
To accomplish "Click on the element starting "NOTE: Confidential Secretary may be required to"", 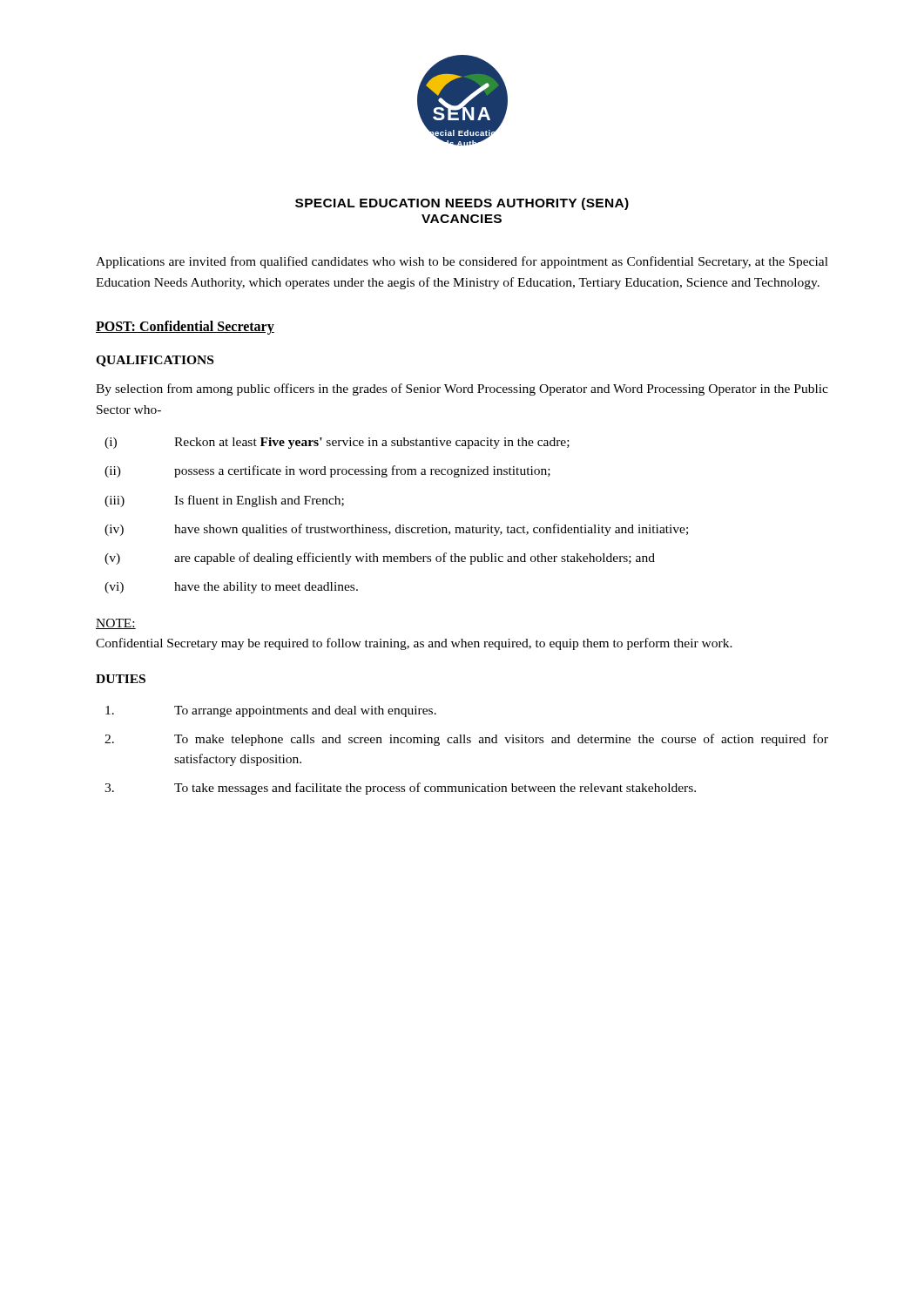I will tap(462, 634).
